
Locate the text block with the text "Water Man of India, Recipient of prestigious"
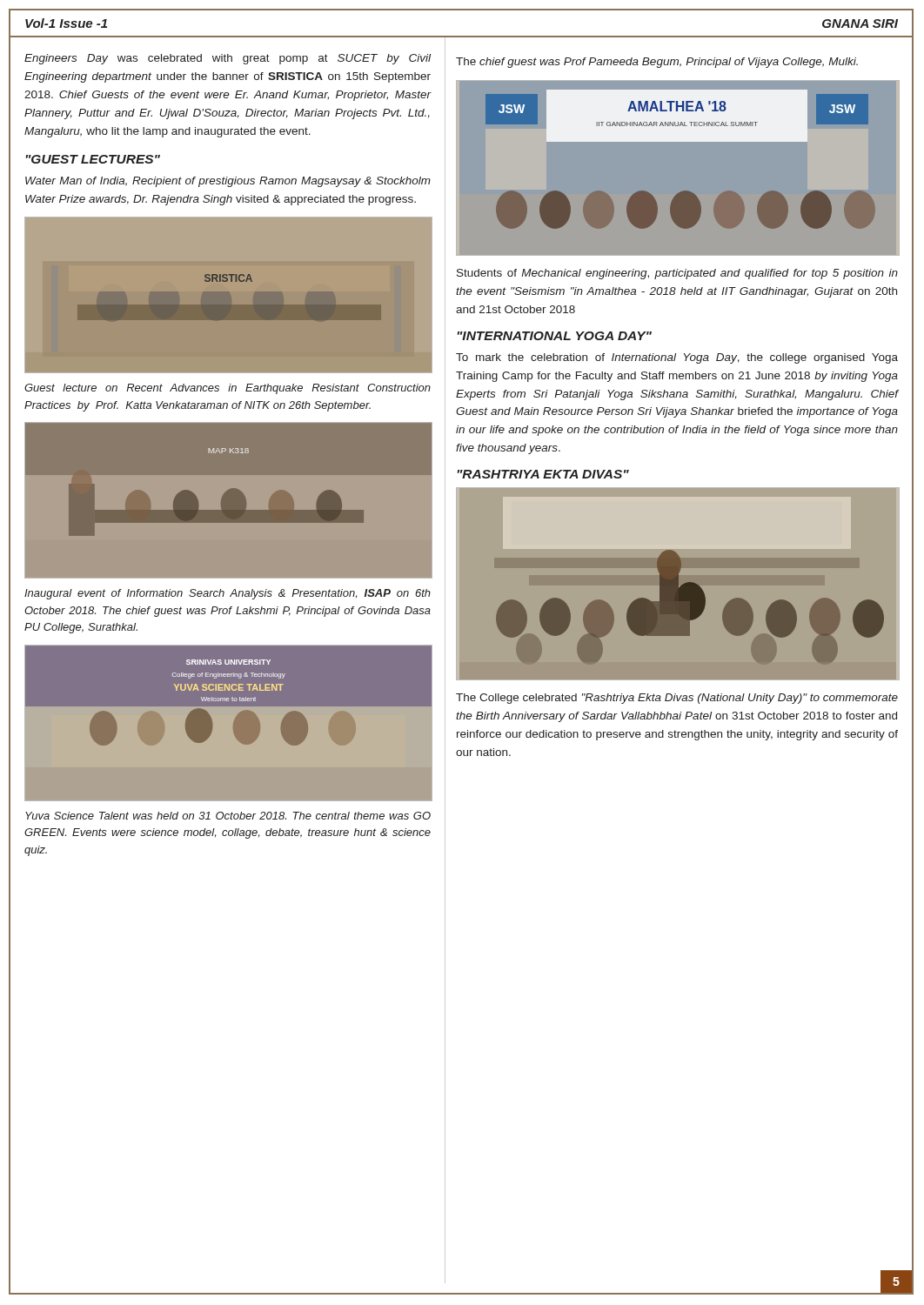pyautogui.click(x=228, y=189)
